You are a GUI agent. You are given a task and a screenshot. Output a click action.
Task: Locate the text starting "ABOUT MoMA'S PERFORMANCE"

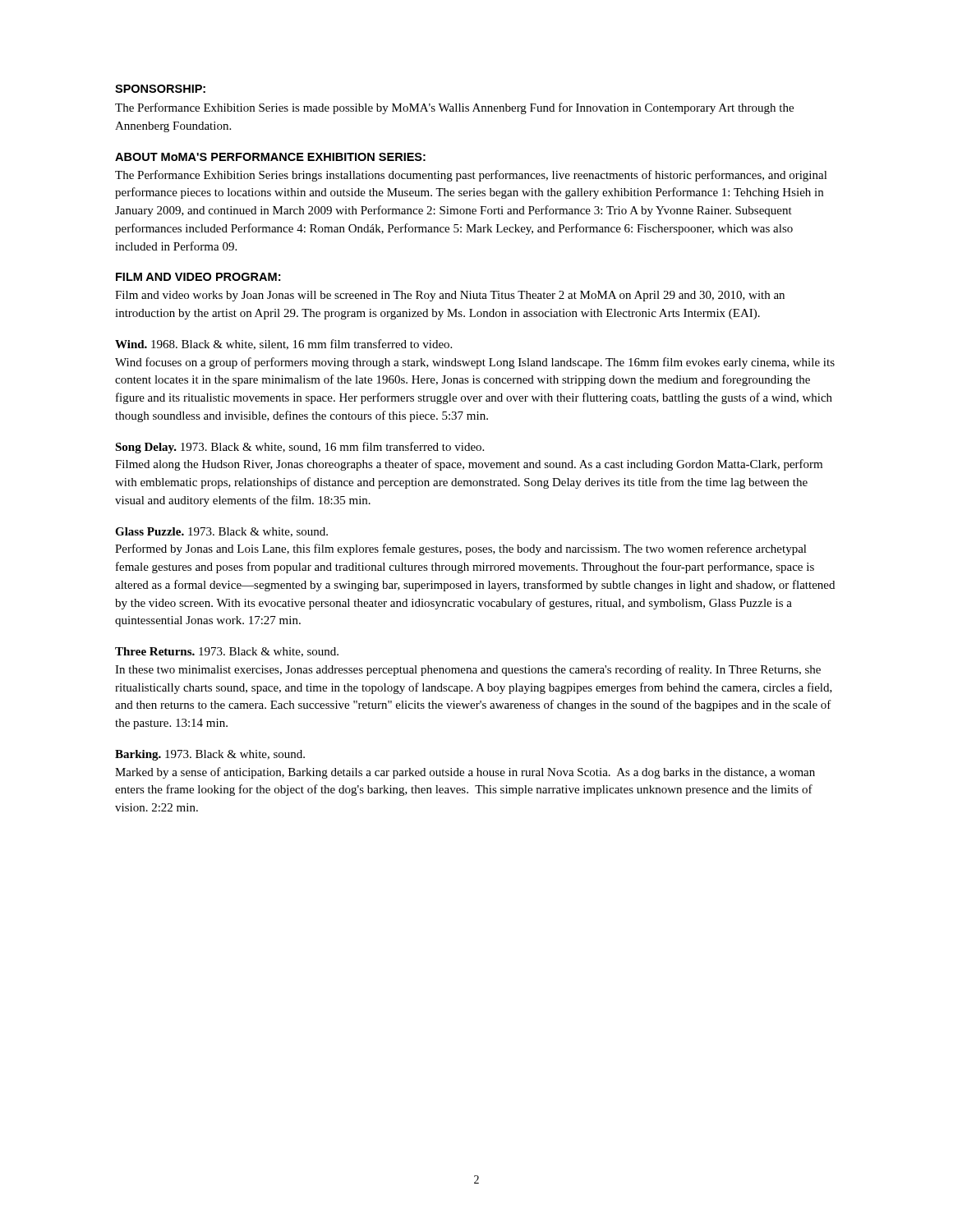[x=271, y=156]
